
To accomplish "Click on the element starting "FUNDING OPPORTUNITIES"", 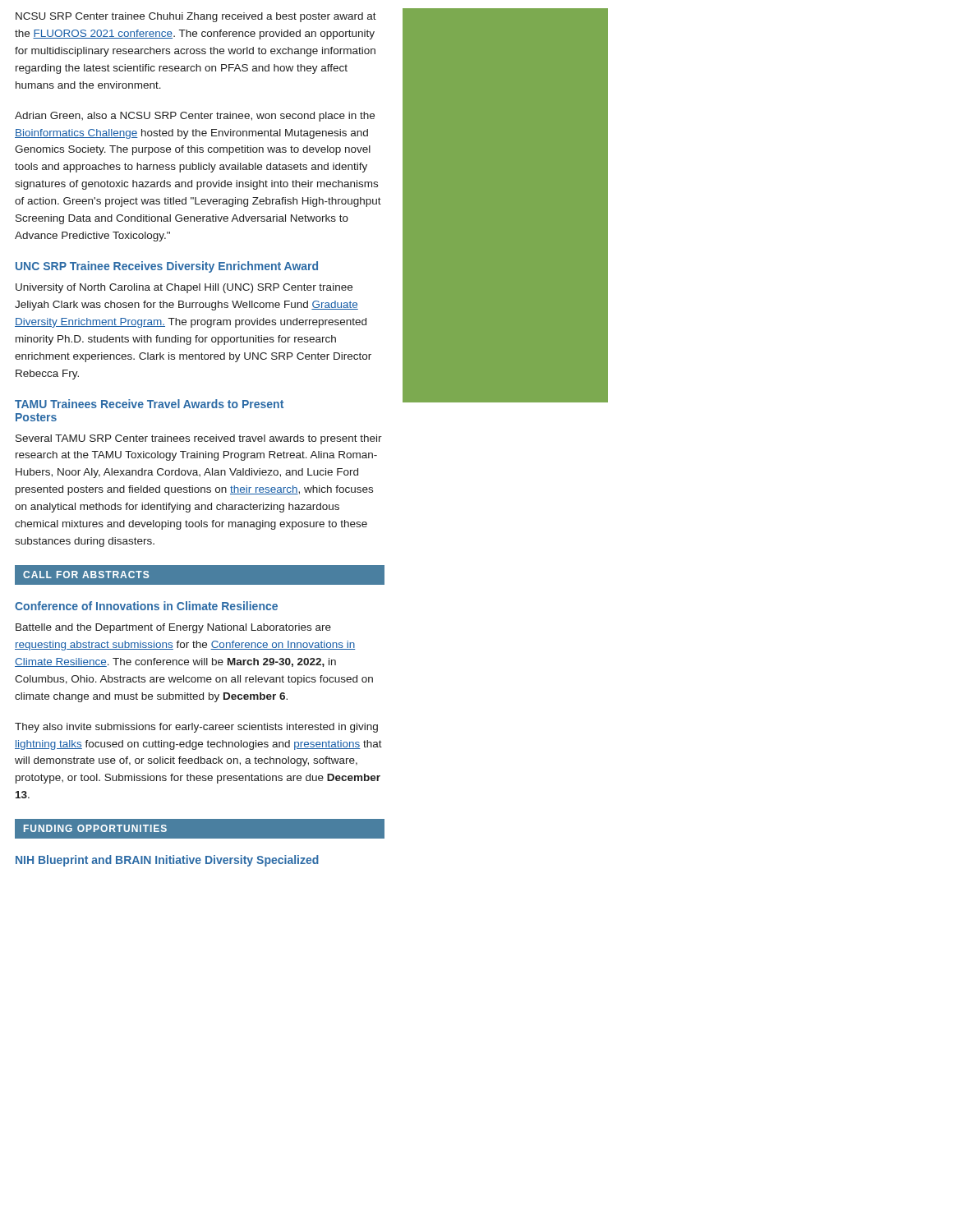I will click(95, 829).
